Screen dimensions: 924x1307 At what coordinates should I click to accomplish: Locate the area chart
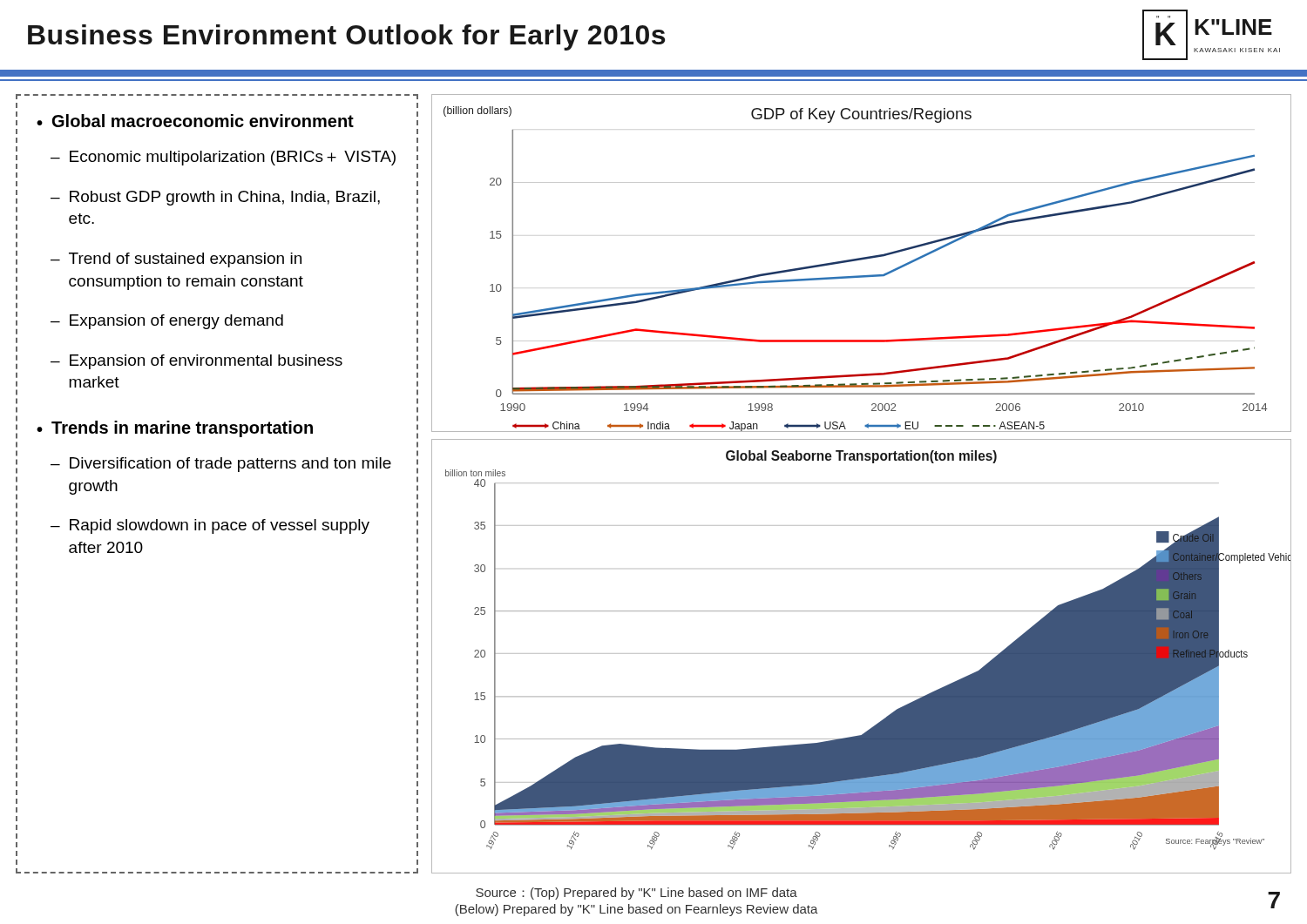(861, 656)
